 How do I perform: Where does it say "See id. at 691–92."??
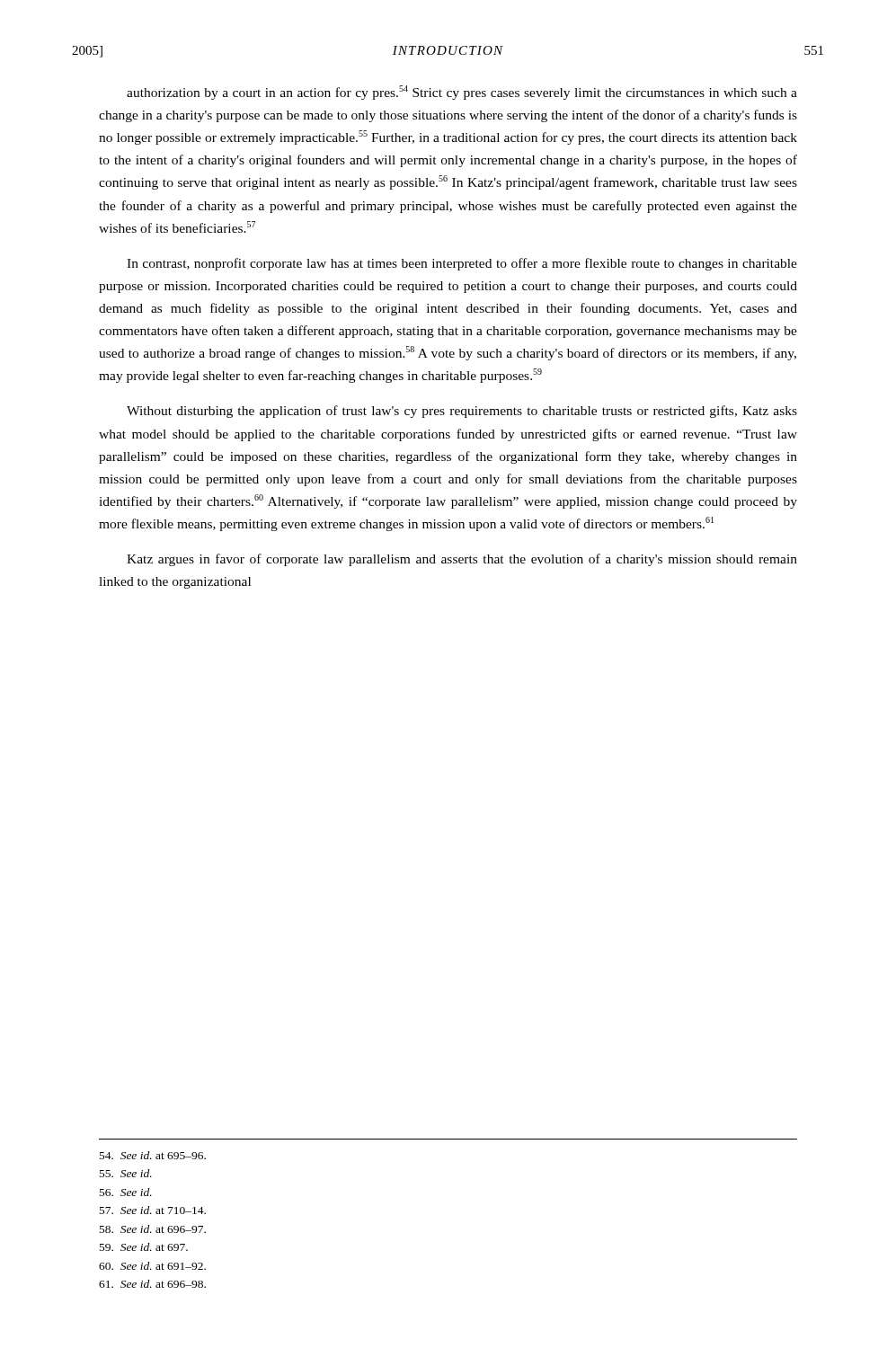[153, 1266]
